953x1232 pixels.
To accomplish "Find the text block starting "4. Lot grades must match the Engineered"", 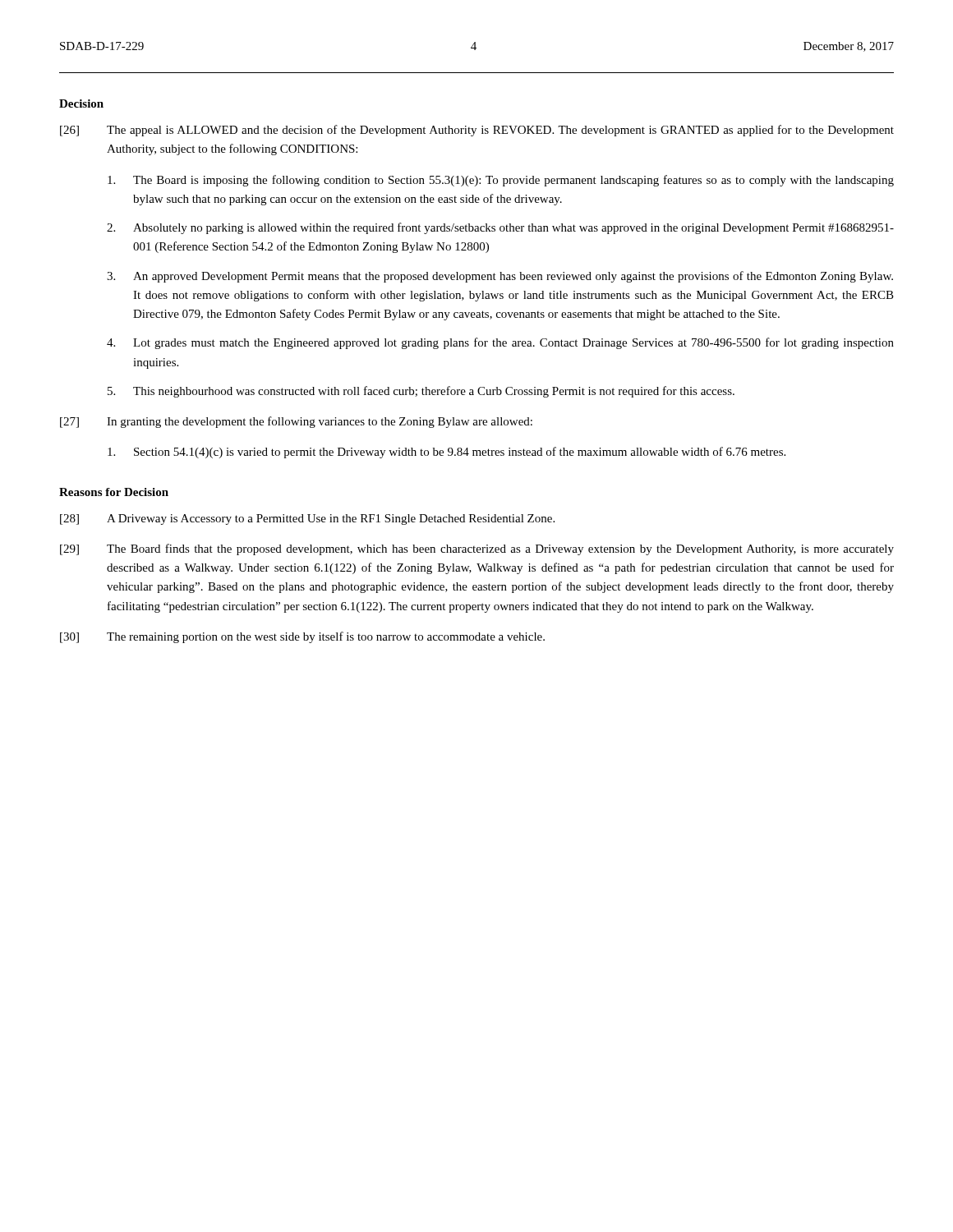I will point(500,353).
